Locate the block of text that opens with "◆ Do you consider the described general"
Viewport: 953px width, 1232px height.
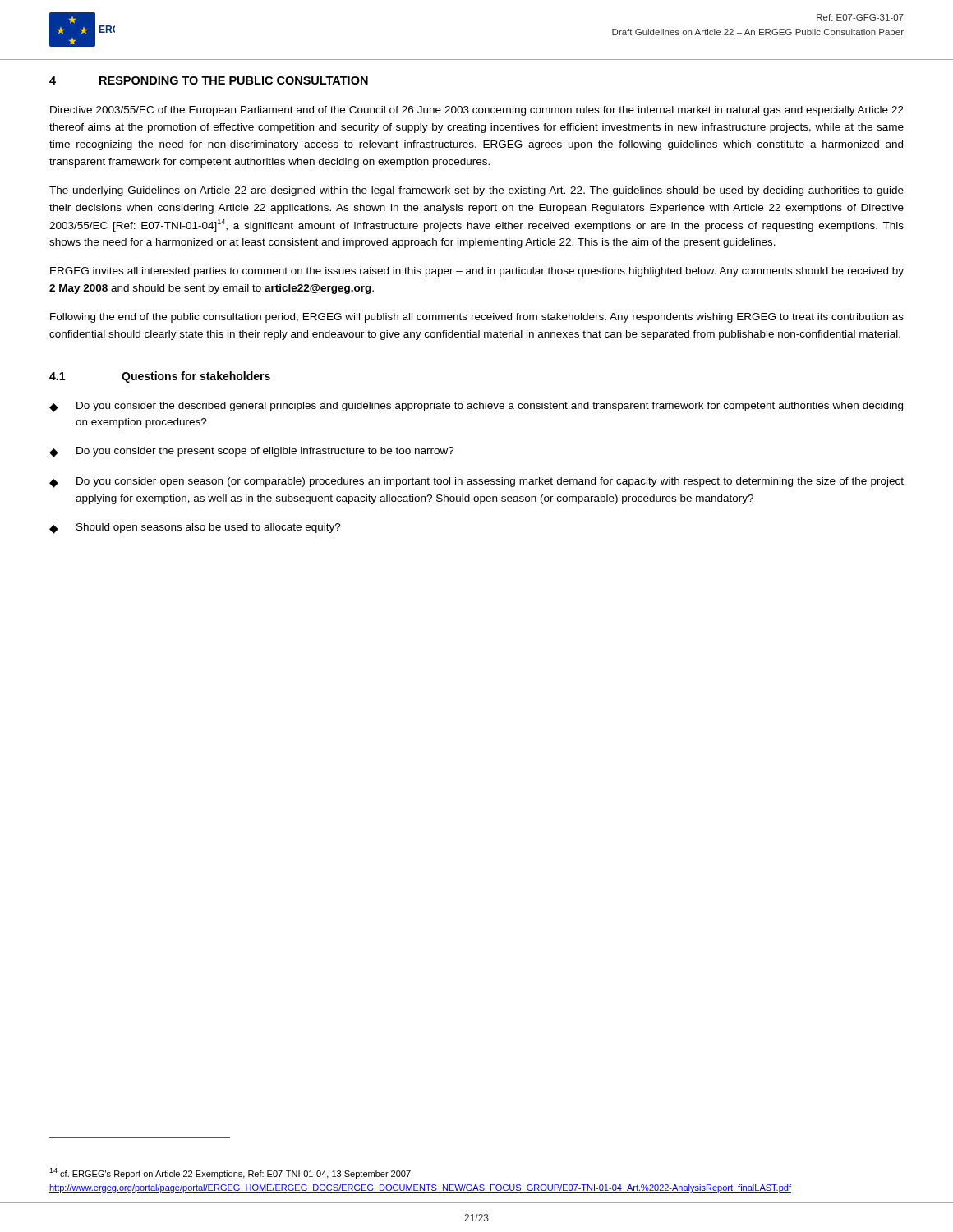coord(476,414)
